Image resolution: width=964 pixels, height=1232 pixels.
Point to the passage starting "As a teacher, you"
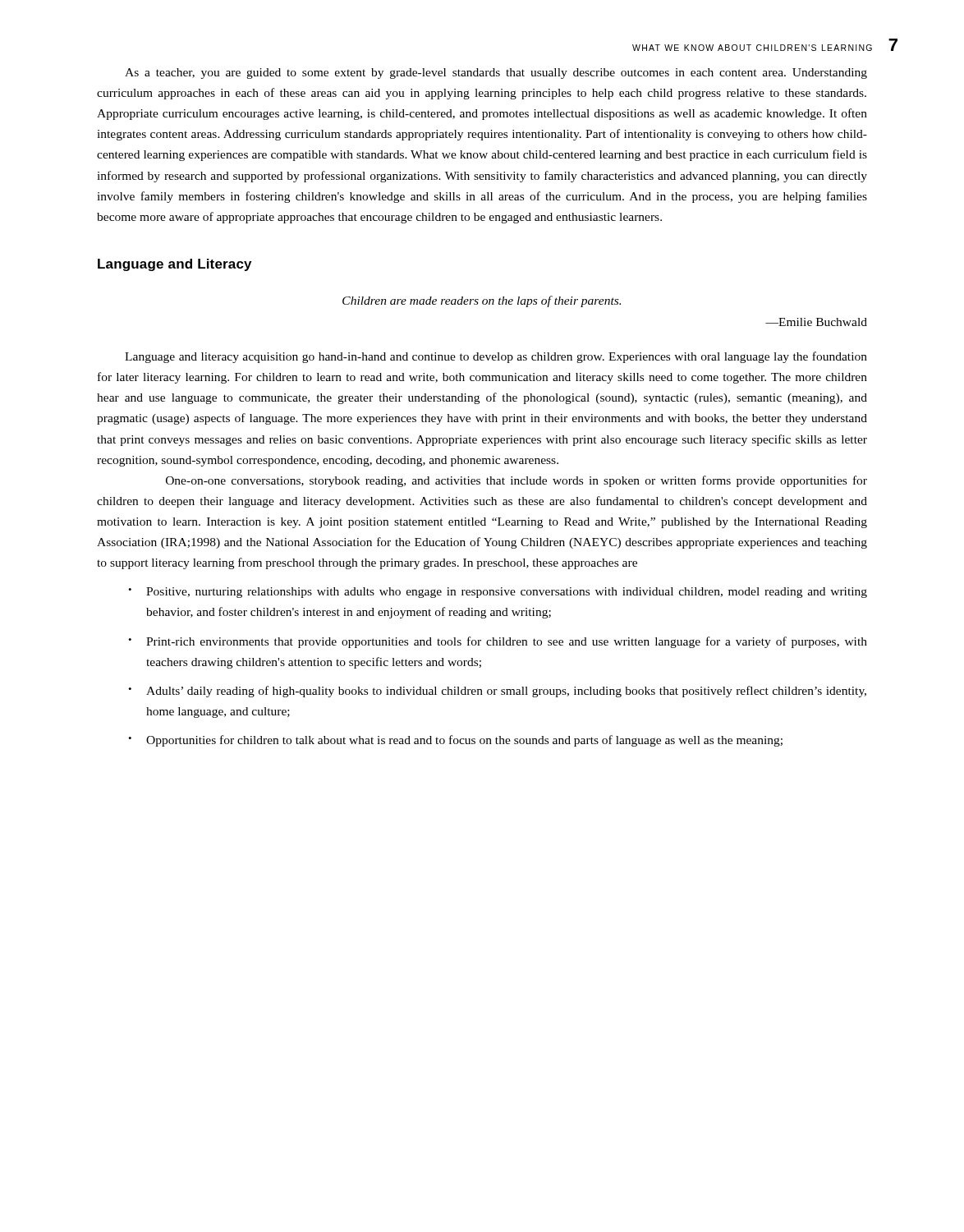point(482,144)
